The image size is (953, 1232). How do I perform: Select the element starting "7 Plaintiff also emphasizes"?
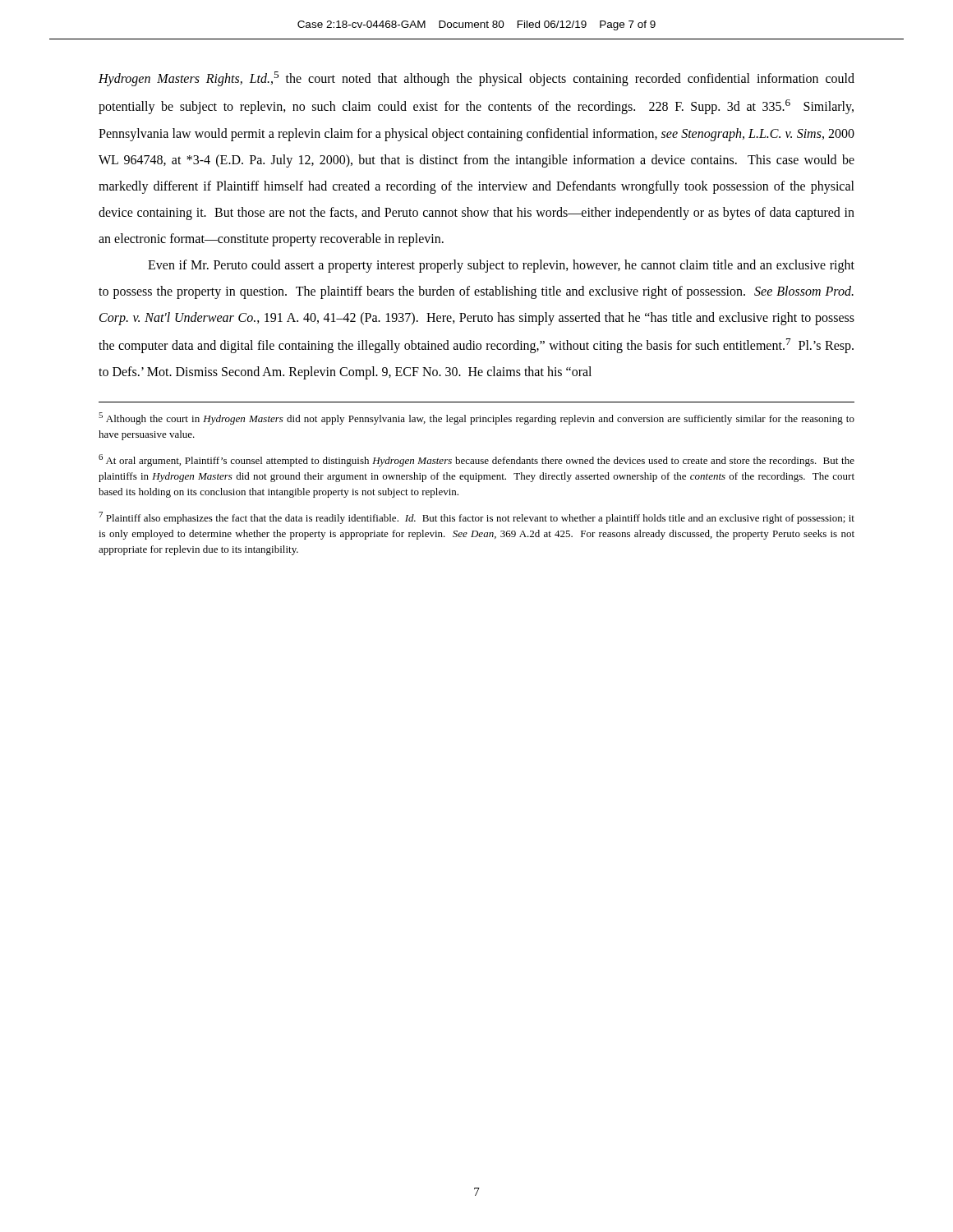[x=476, y=532]
